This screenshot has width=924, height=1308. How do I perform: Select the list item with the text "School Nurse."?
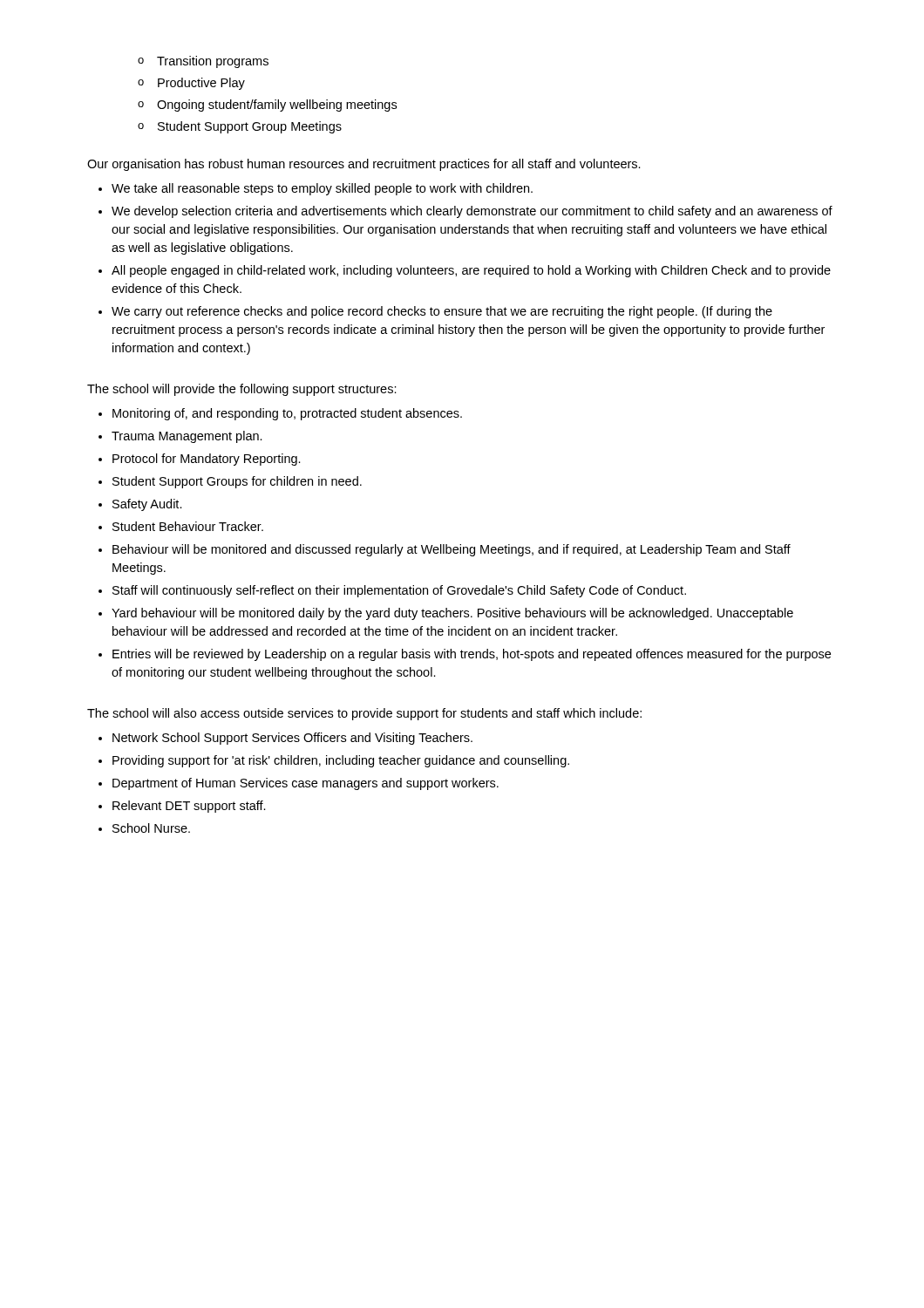[x=151, y=828]
